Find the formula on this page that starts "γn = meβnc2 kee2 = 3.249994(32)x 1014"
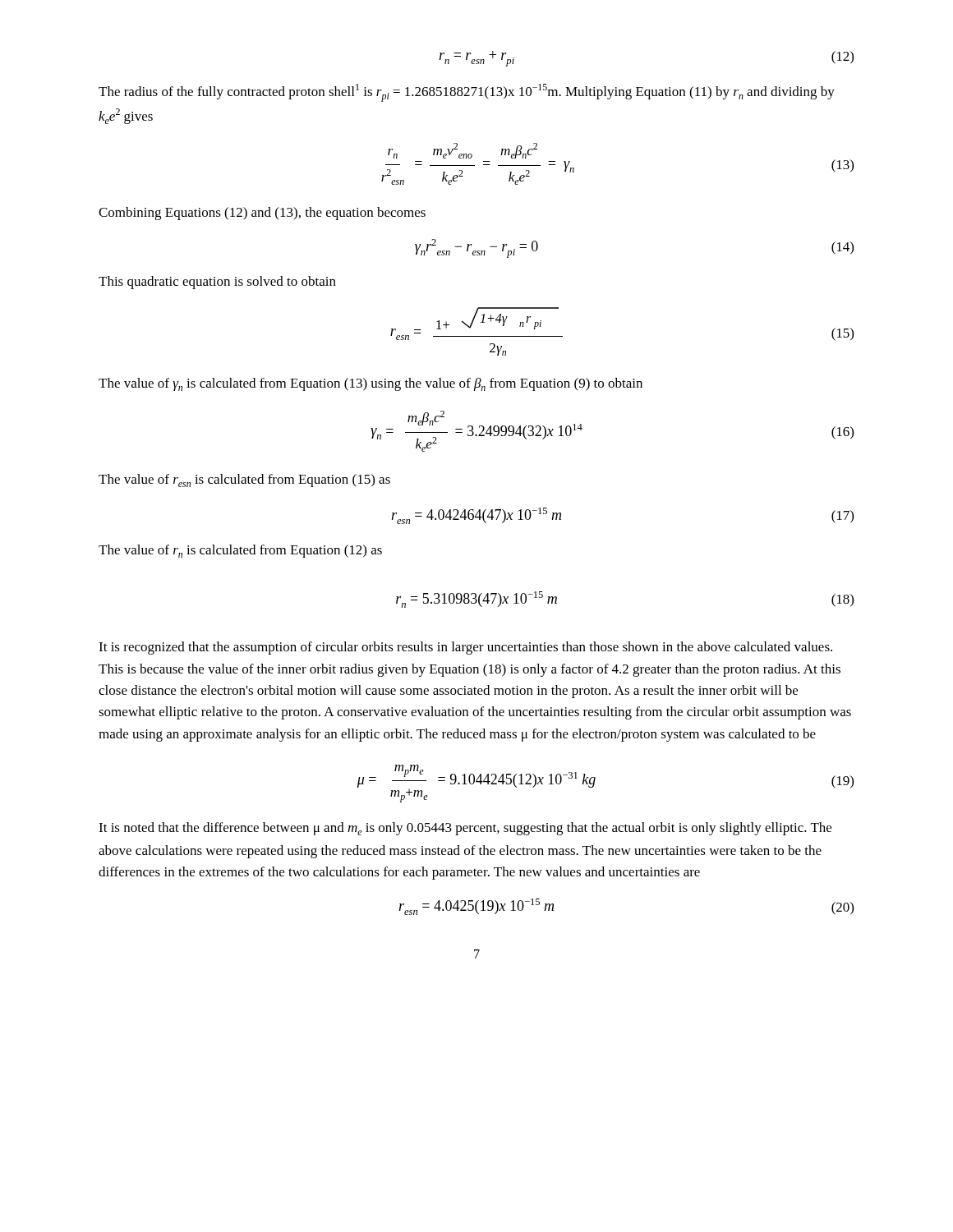The height and width of the screenshot is (1232, 953). tap(426, 432)
